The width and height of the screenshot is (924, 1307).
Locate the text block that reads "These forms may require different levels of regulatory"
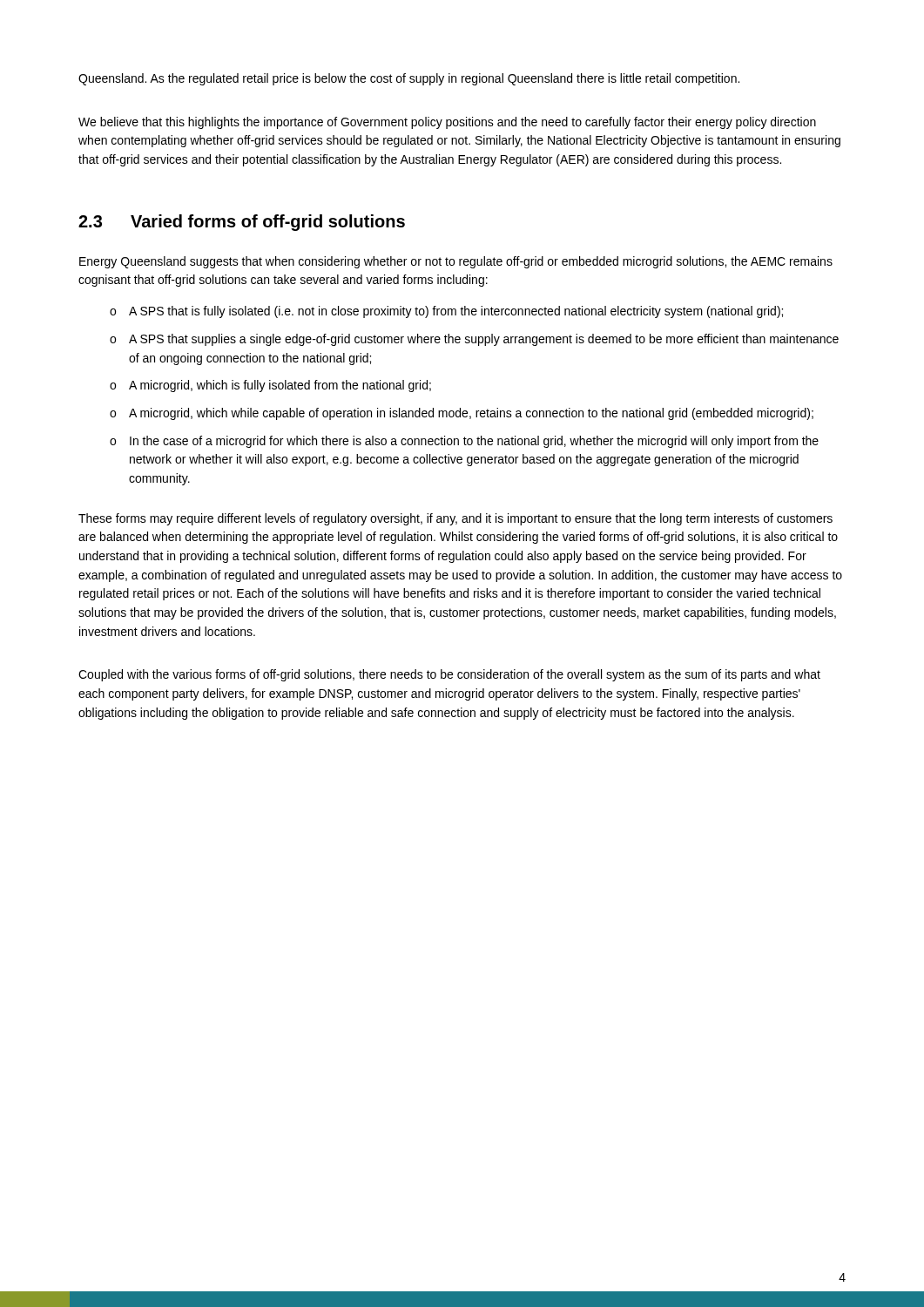tap(460, 575)
